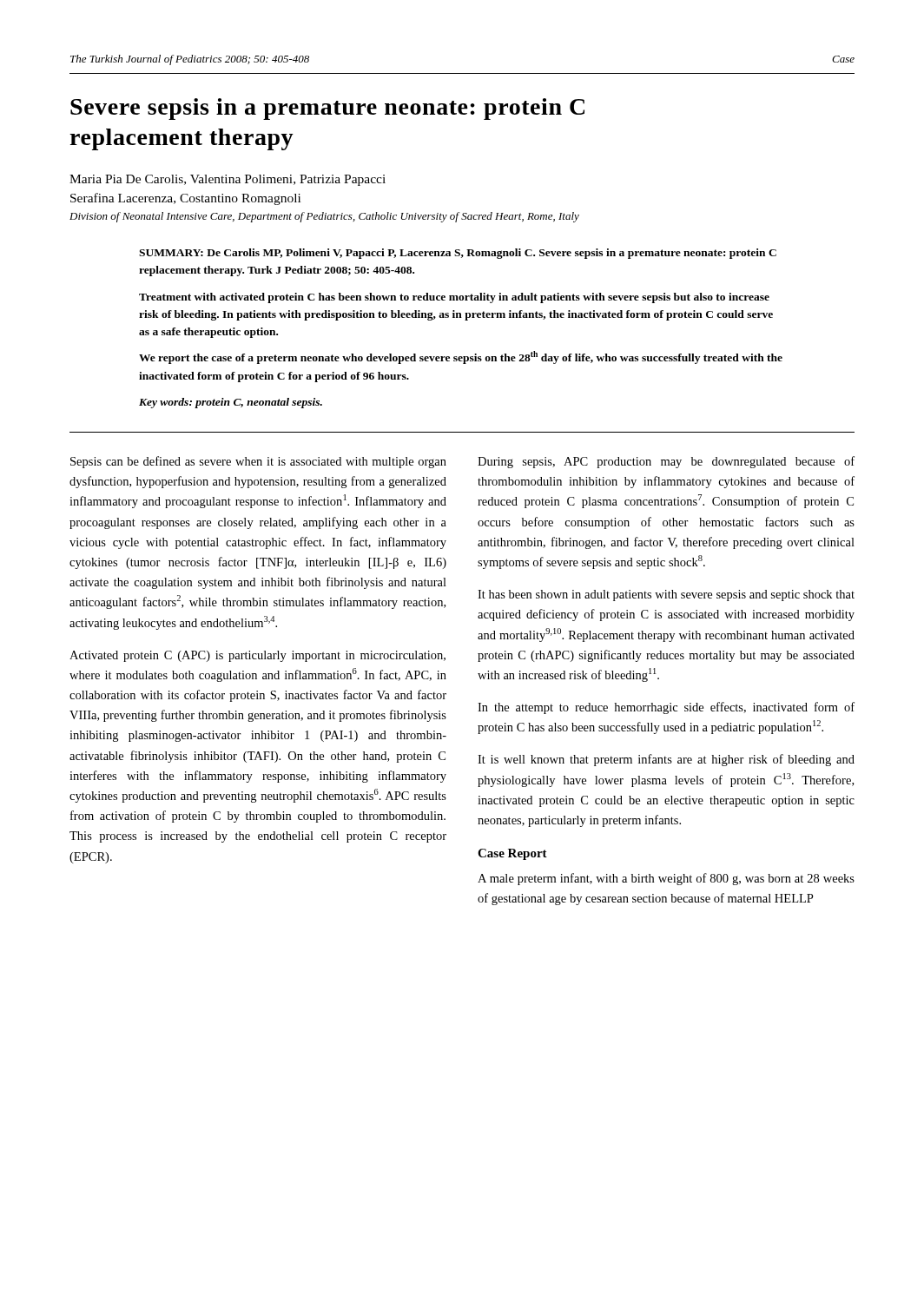Find the block on this page that starts "Activated protein C (APC)"
Image resolution: width=924 pixels, height=1303 pixels.
pos(258,755)
